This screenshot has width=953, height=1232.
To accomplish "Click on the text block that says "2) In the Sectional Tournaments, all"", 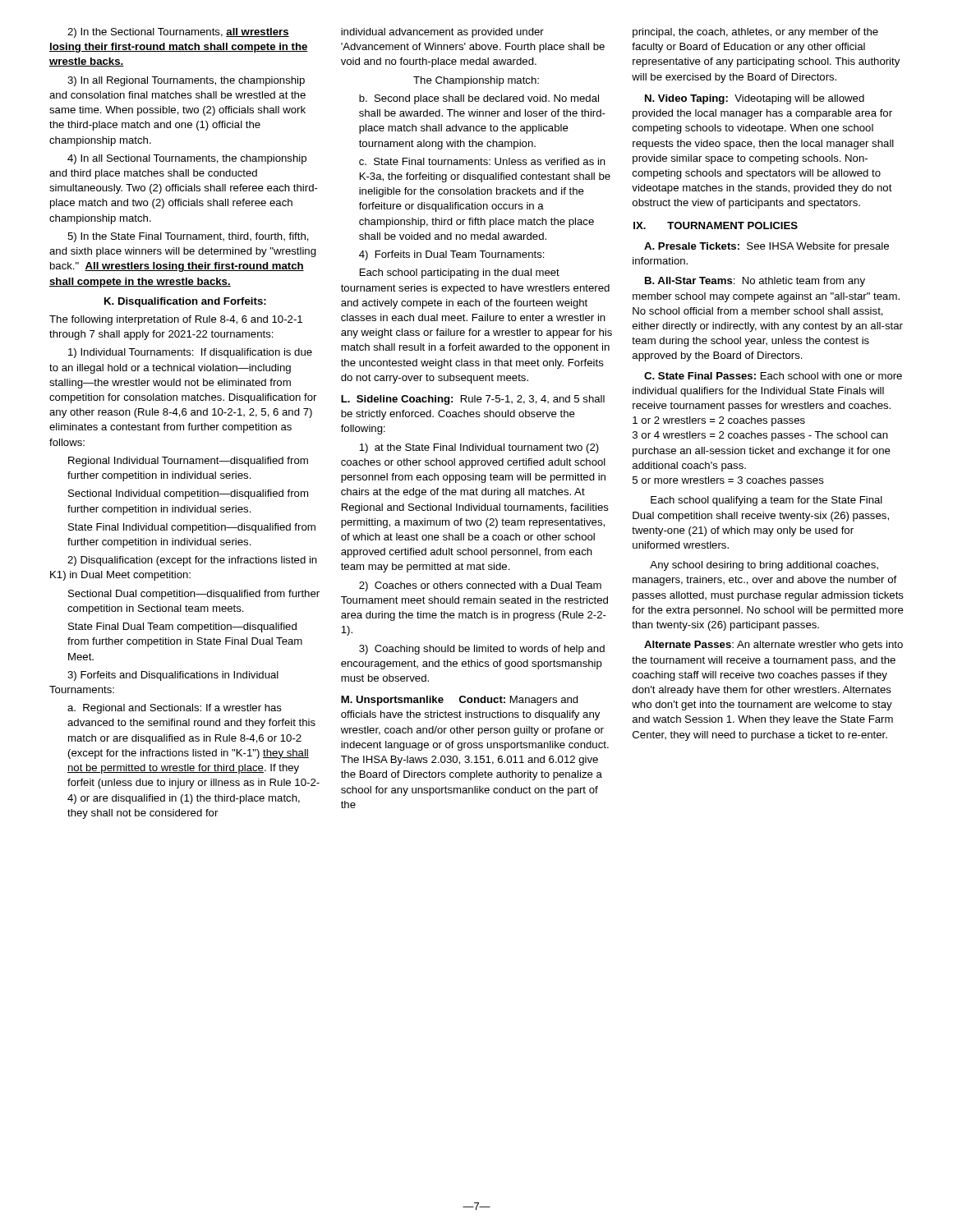I will 185,47.
